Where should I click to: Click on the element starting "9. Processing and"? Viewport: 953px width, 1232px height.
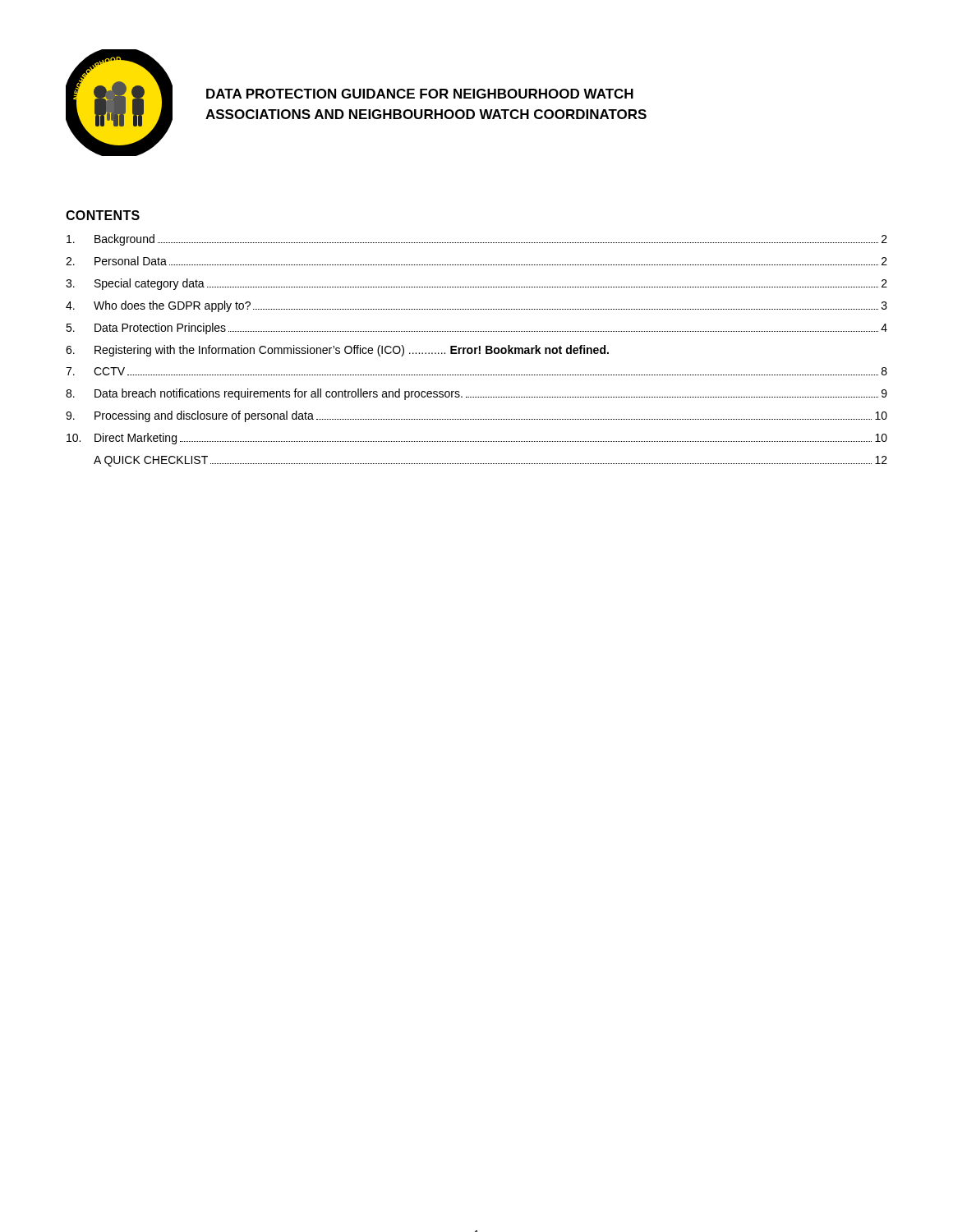click(476, 416)
